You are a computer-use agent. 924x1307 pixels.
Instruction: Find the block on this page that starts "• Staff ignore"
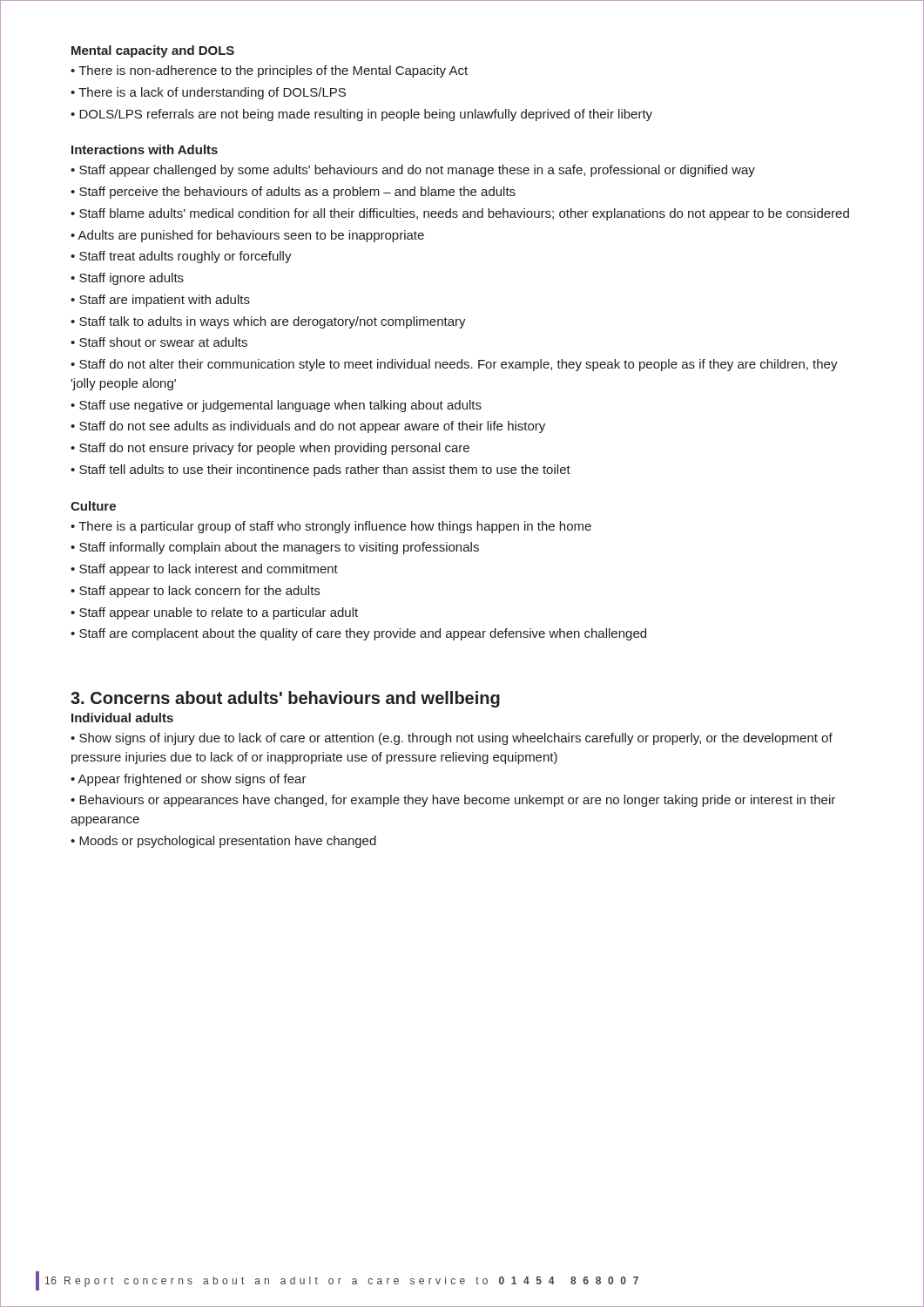[x=127, y=278]
